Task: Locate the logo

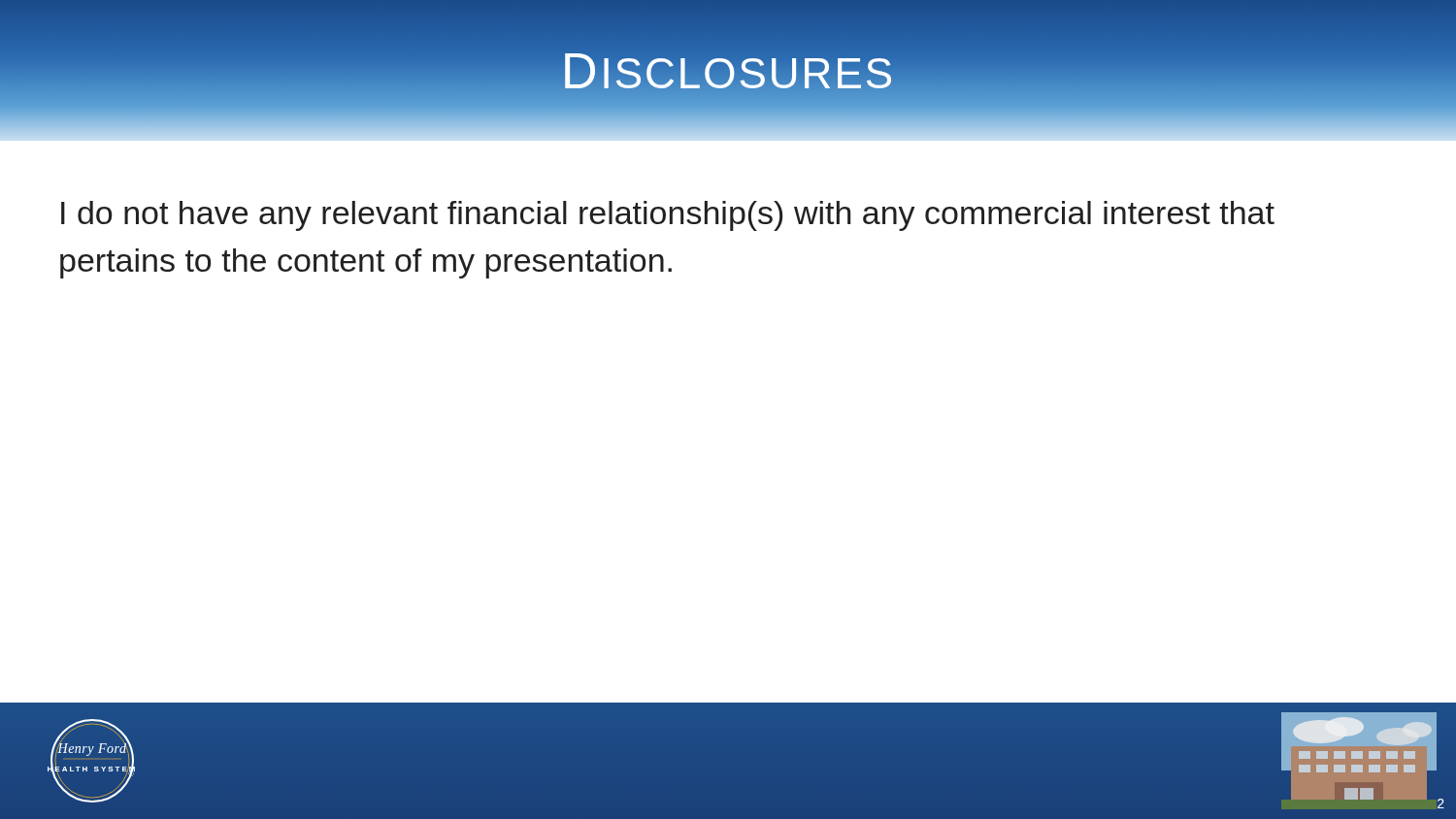Action: click(92, 761)
